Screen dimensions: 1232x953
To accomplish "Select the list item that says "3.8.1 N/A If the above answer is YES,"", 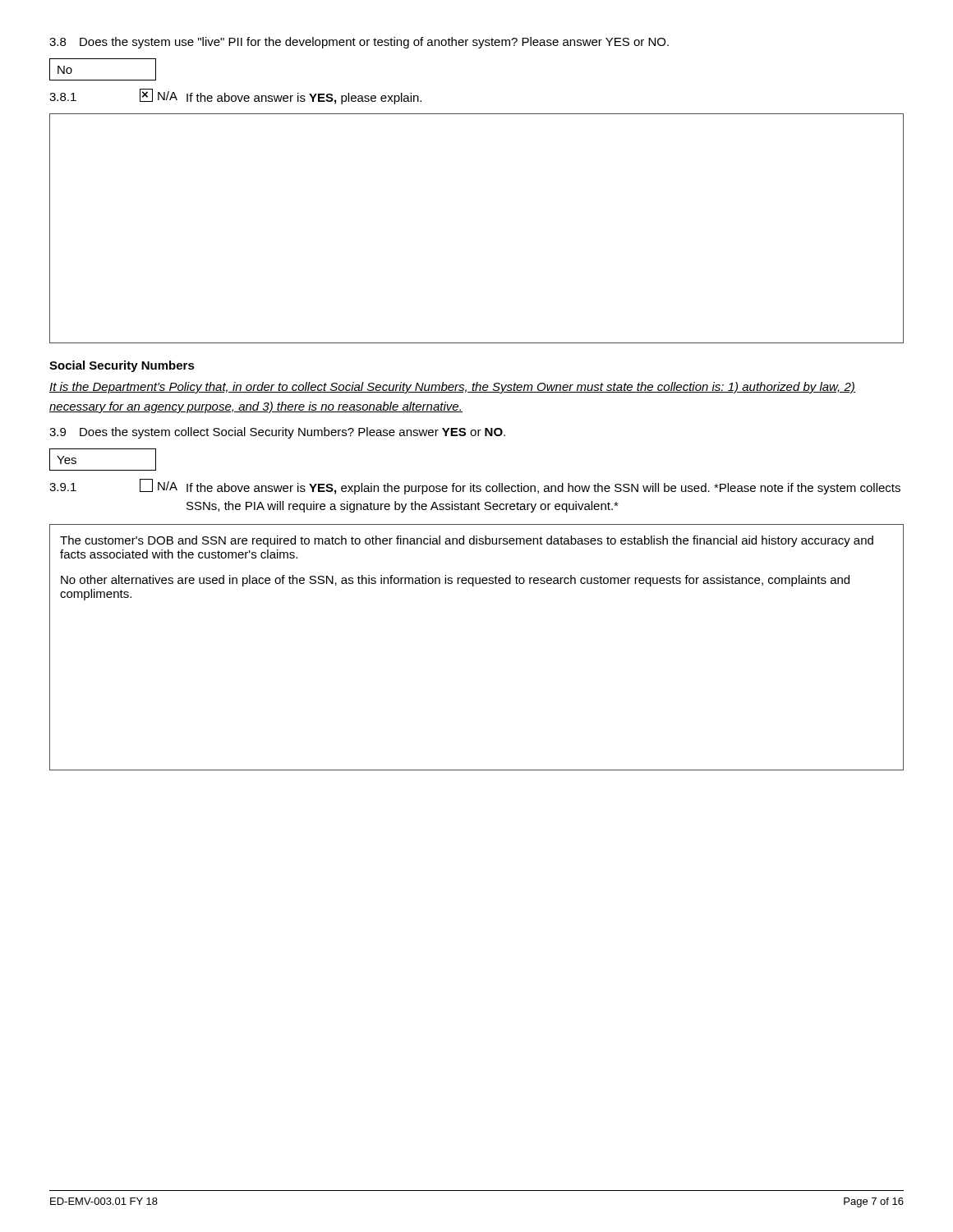I will 235,97.
